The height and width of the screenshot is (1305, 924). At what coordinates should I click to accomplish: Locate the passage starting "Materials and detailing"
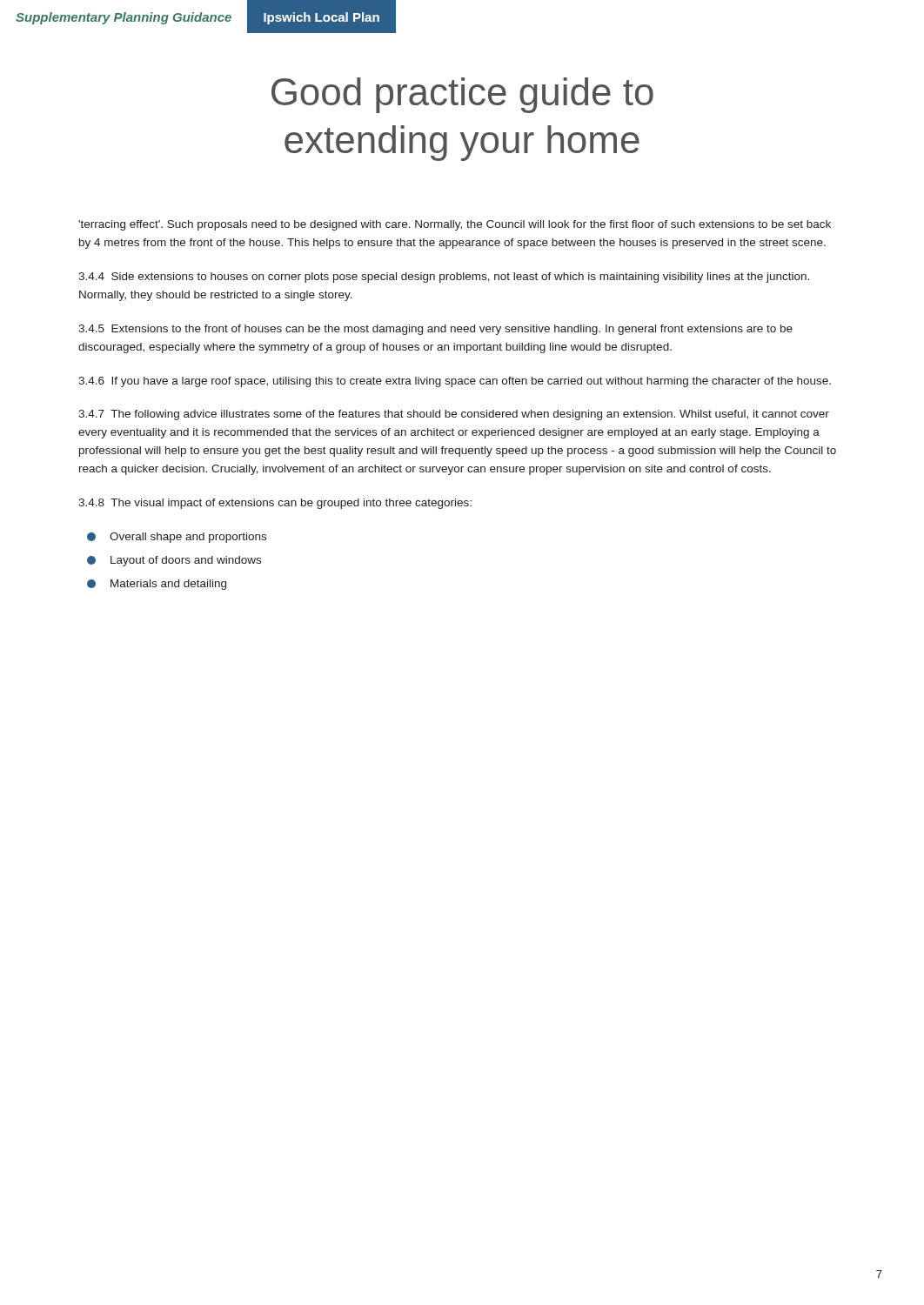(x=157, y=584)
